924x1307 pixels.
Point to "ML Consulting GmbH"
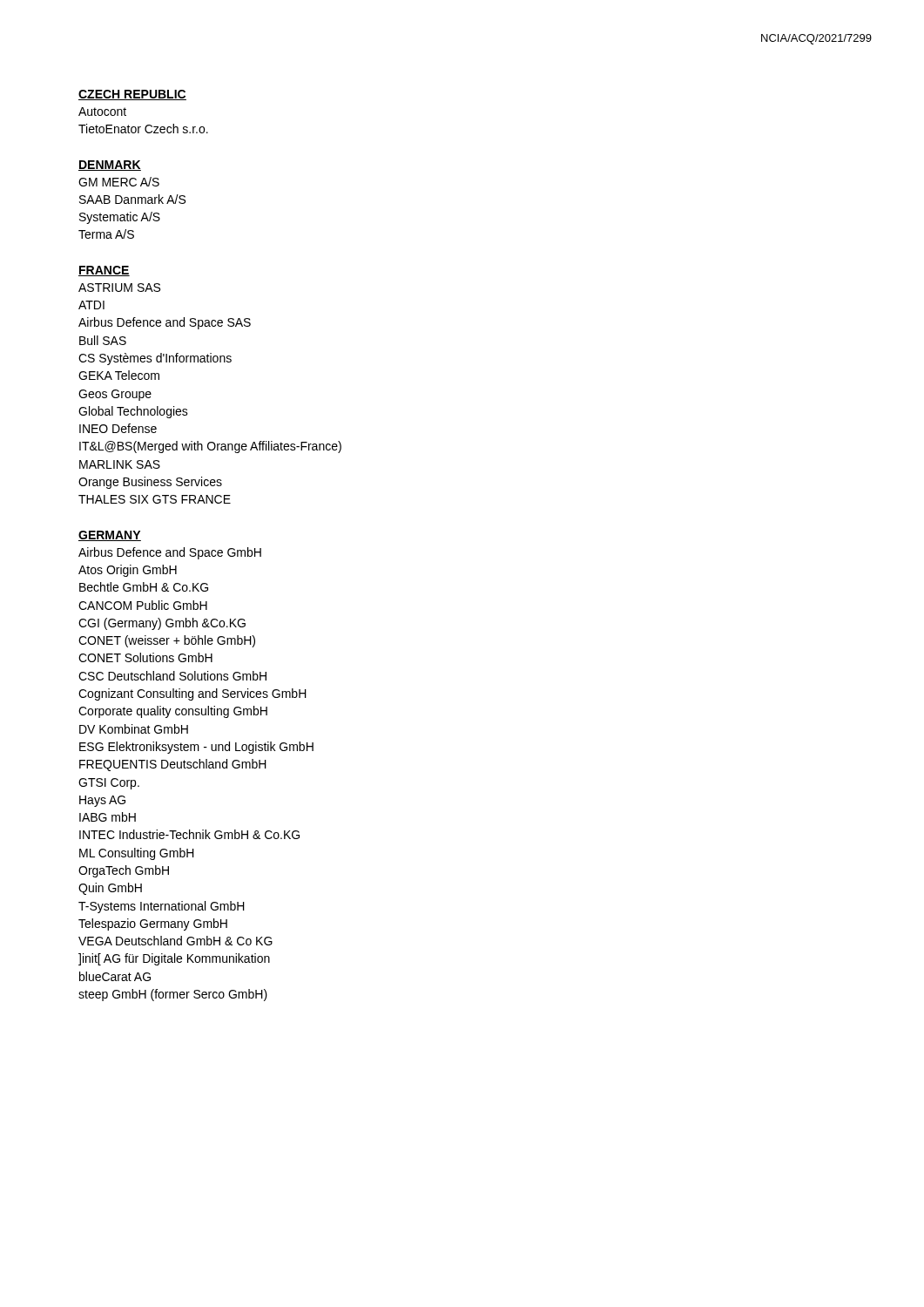pos(136,853)
